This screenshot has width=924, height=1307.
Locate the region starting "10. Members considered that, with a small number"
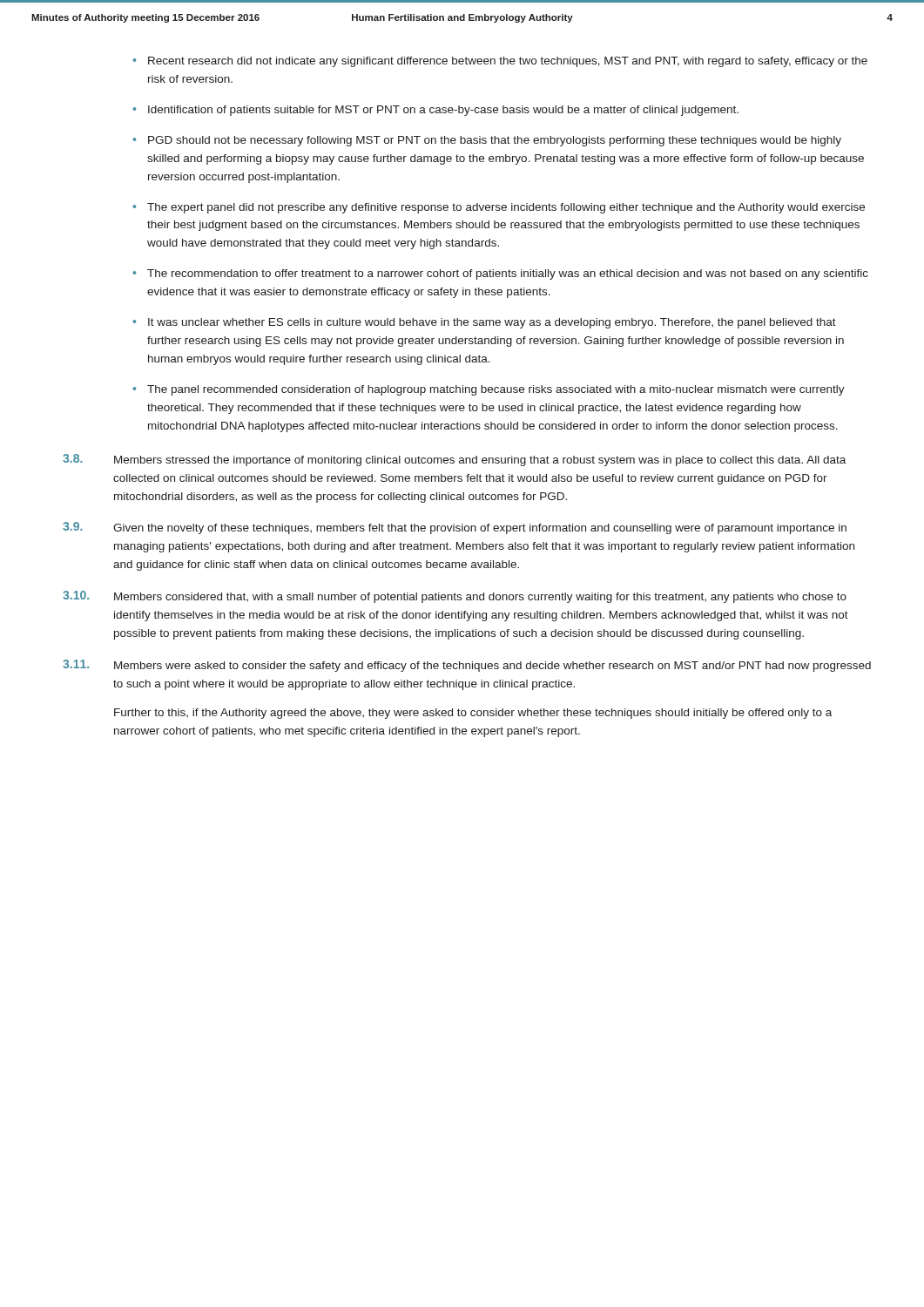(467, 616)
